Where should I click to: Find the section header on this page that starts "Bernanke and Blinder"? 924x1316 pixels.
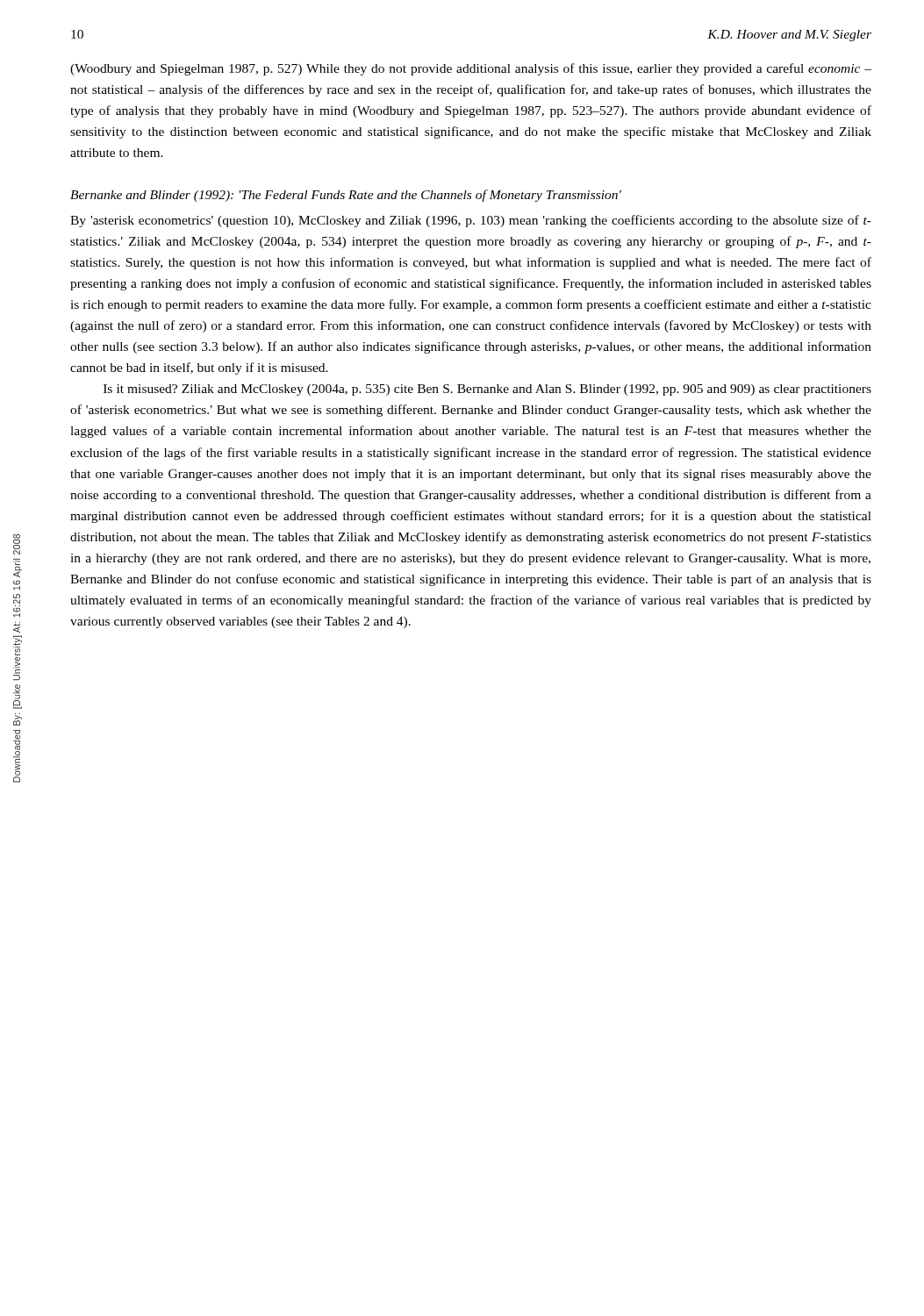pos(346,194)
